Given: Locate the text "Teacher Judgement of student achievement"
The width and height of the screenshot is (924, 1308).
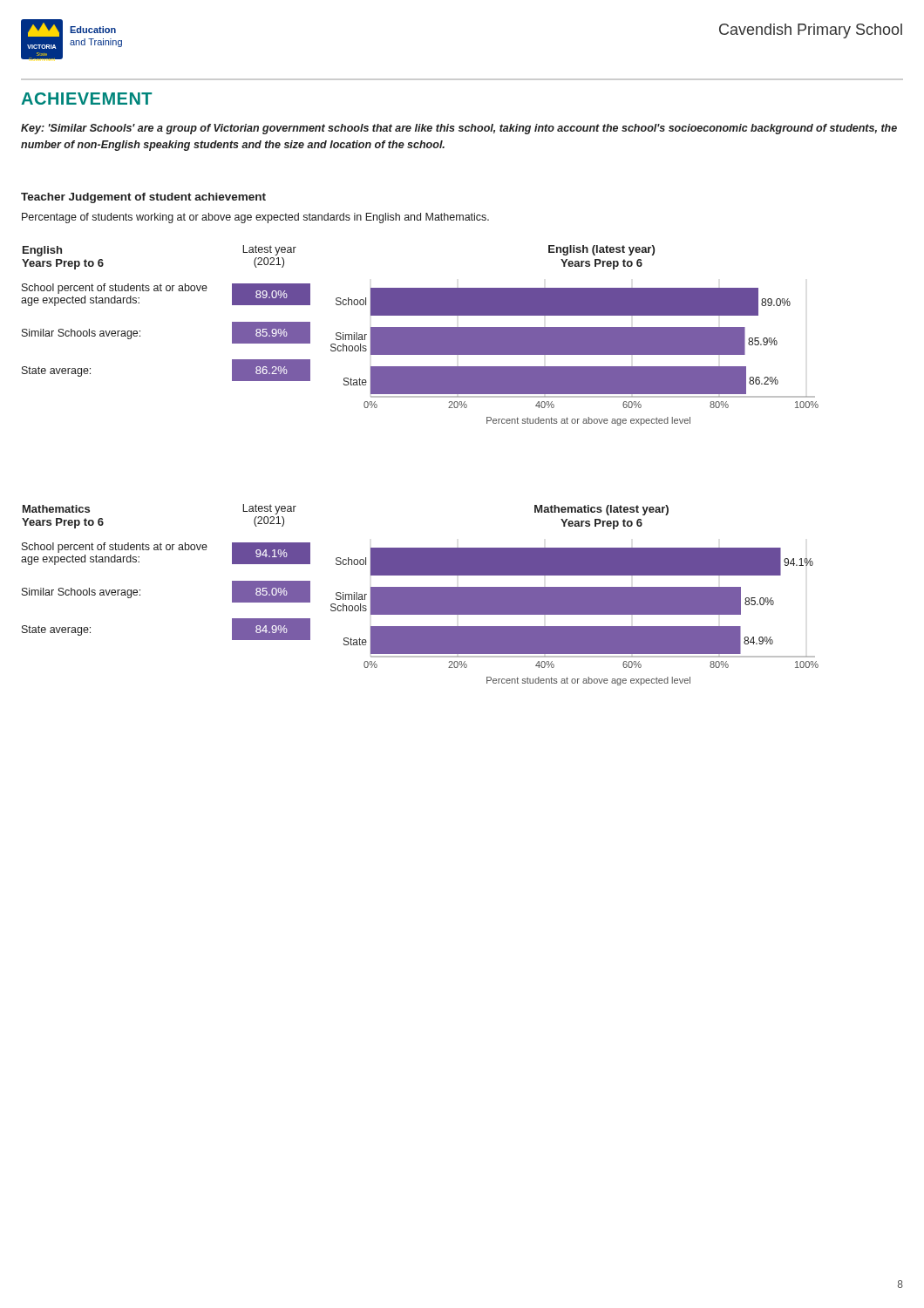Looking at the screenshot, I should click(143, 197).
